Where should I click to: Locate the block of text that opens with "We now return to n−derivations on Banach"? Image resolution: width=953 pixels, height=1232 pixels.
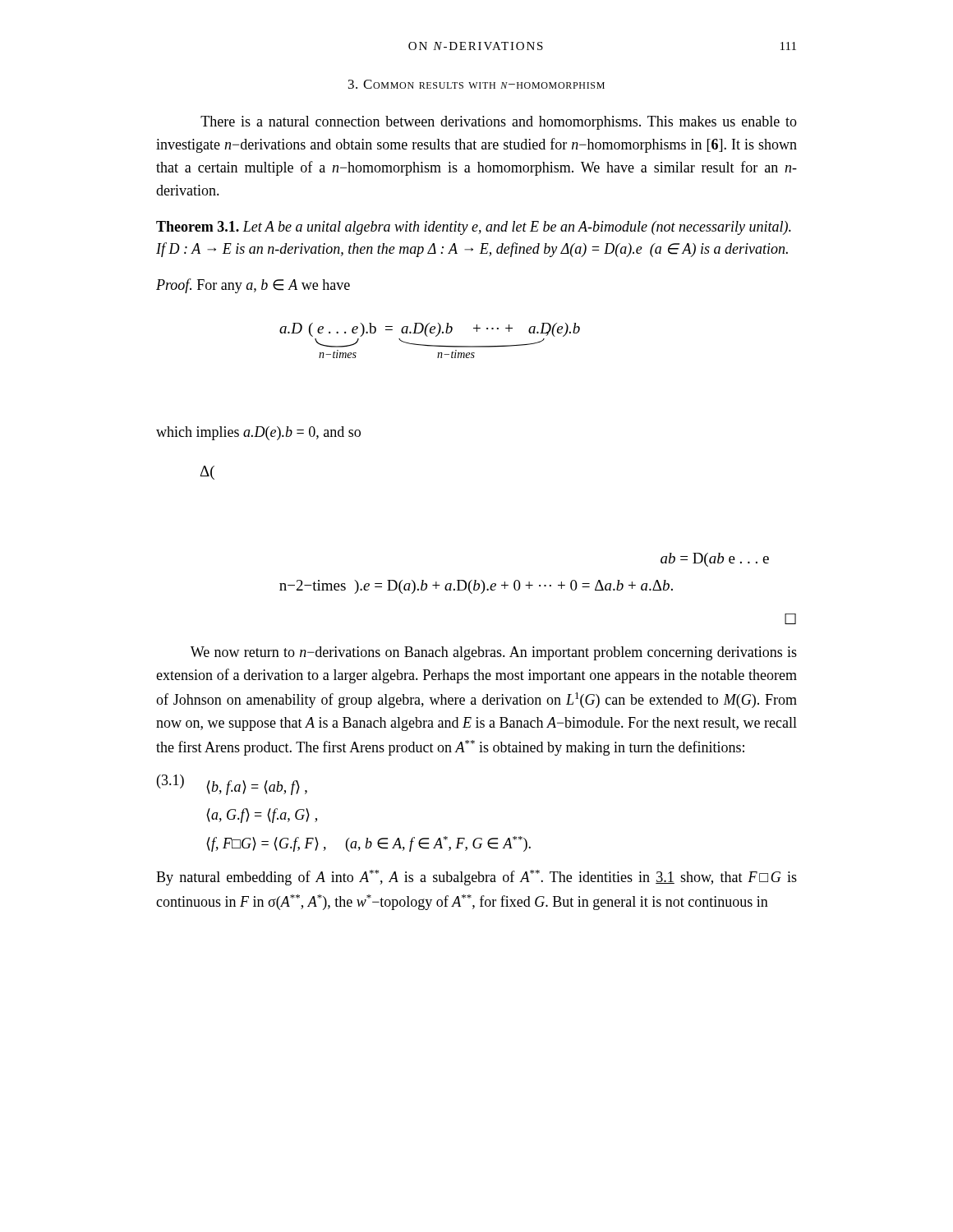pos(476,700)
